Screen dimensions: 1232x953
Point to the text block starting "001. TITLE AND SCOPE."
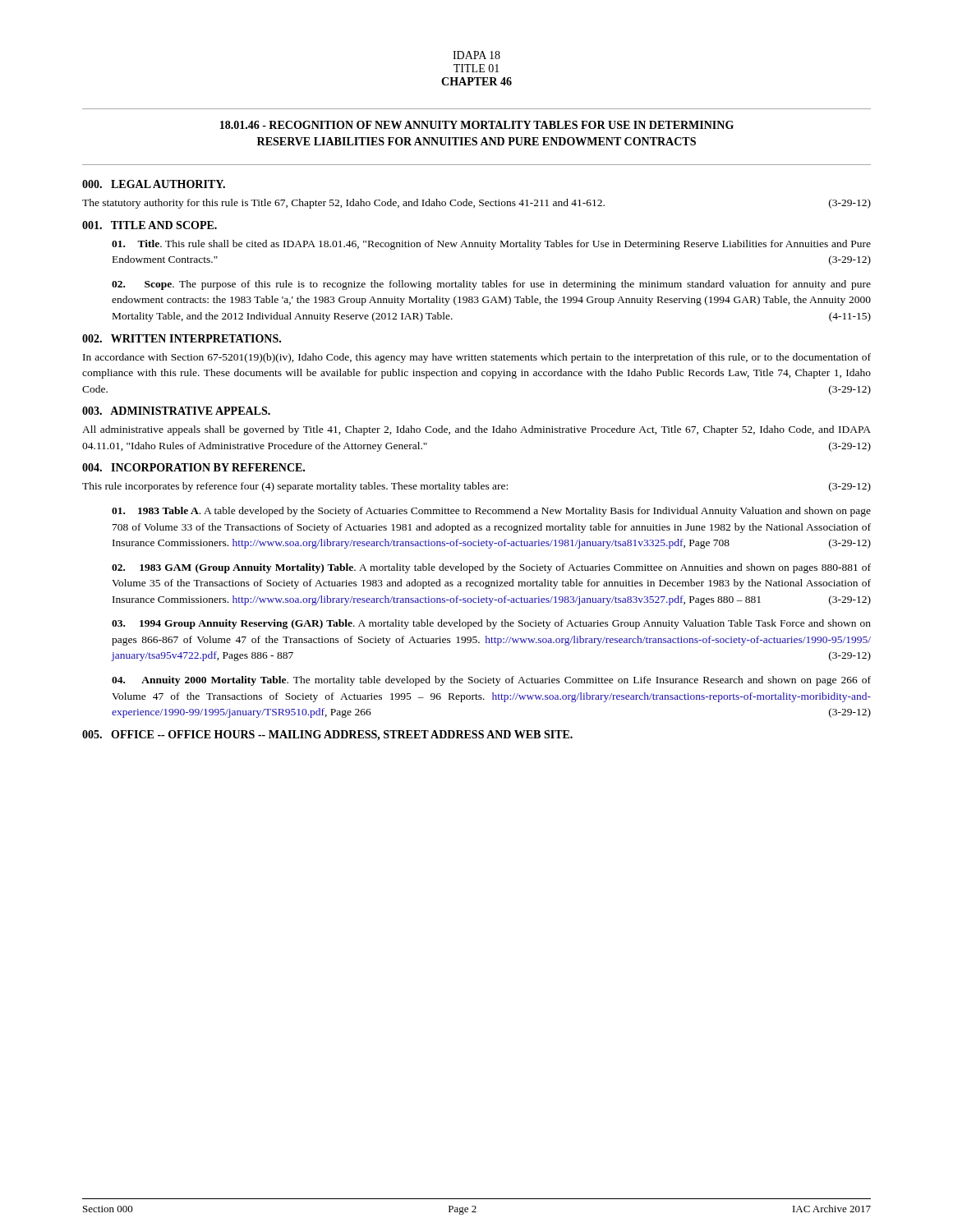150,225
